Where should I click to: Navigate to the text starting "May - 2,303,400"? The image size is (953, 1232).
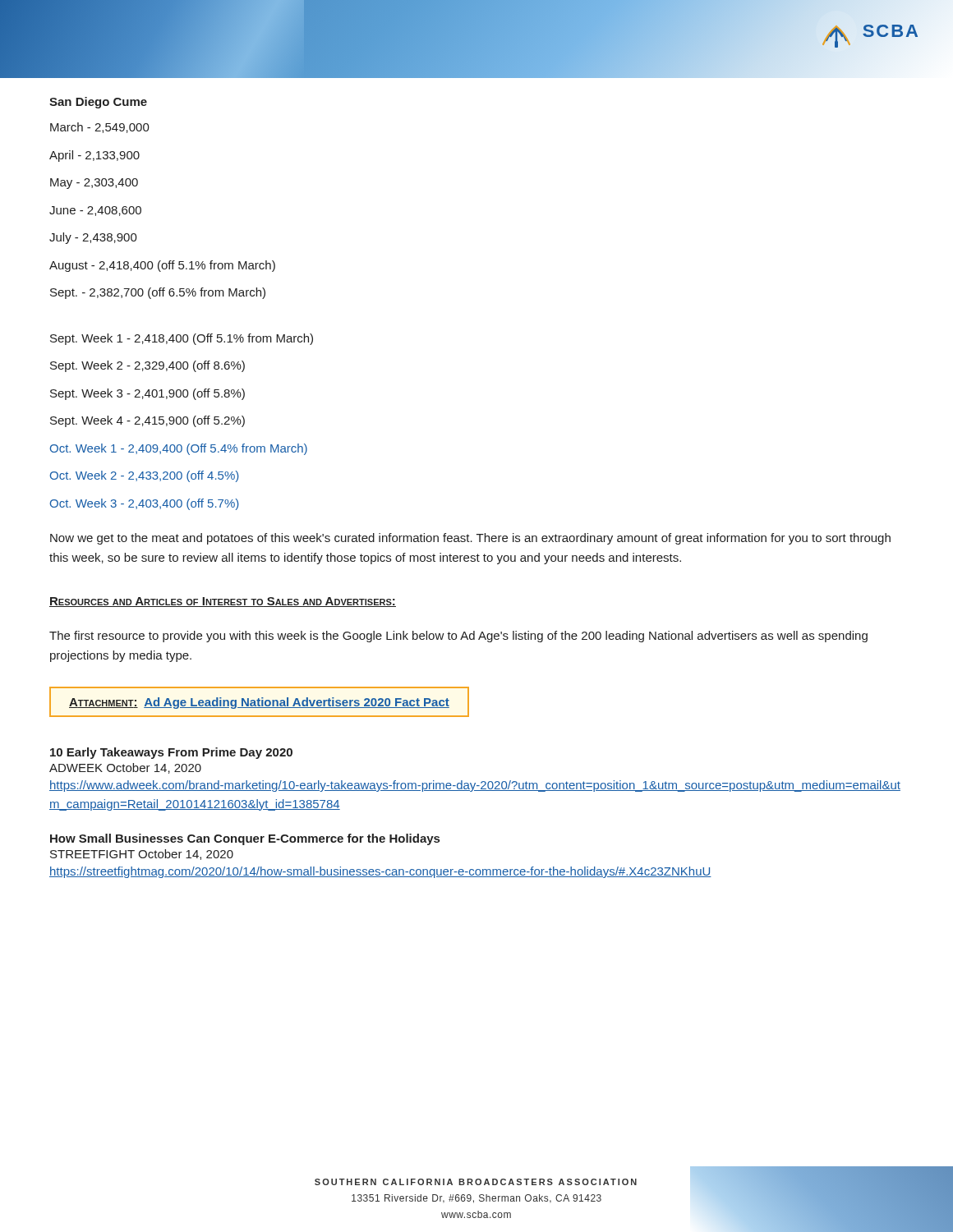[94, 182]
